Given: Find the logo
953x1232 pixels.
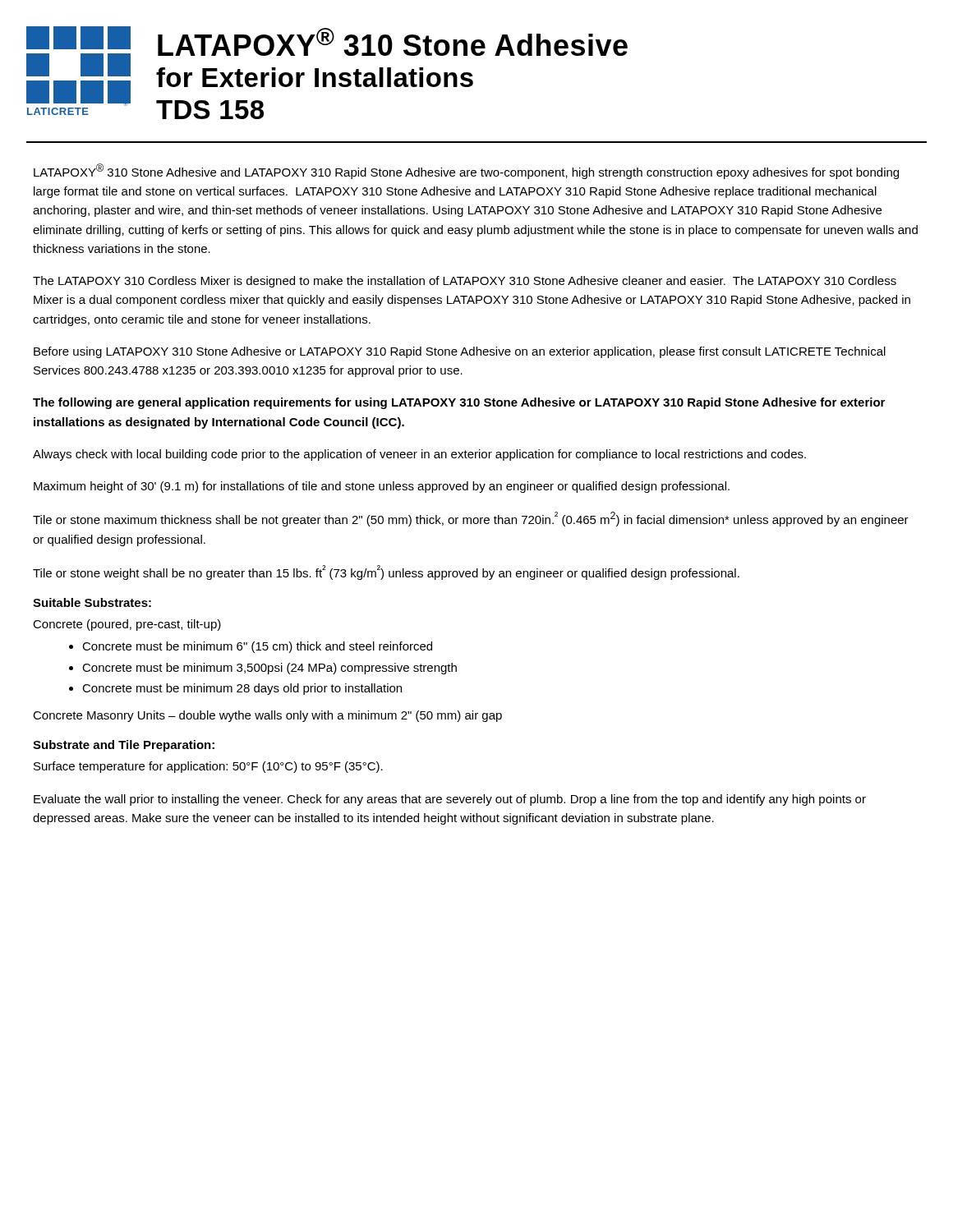Looking at the screenshot, I should [80, 73].
